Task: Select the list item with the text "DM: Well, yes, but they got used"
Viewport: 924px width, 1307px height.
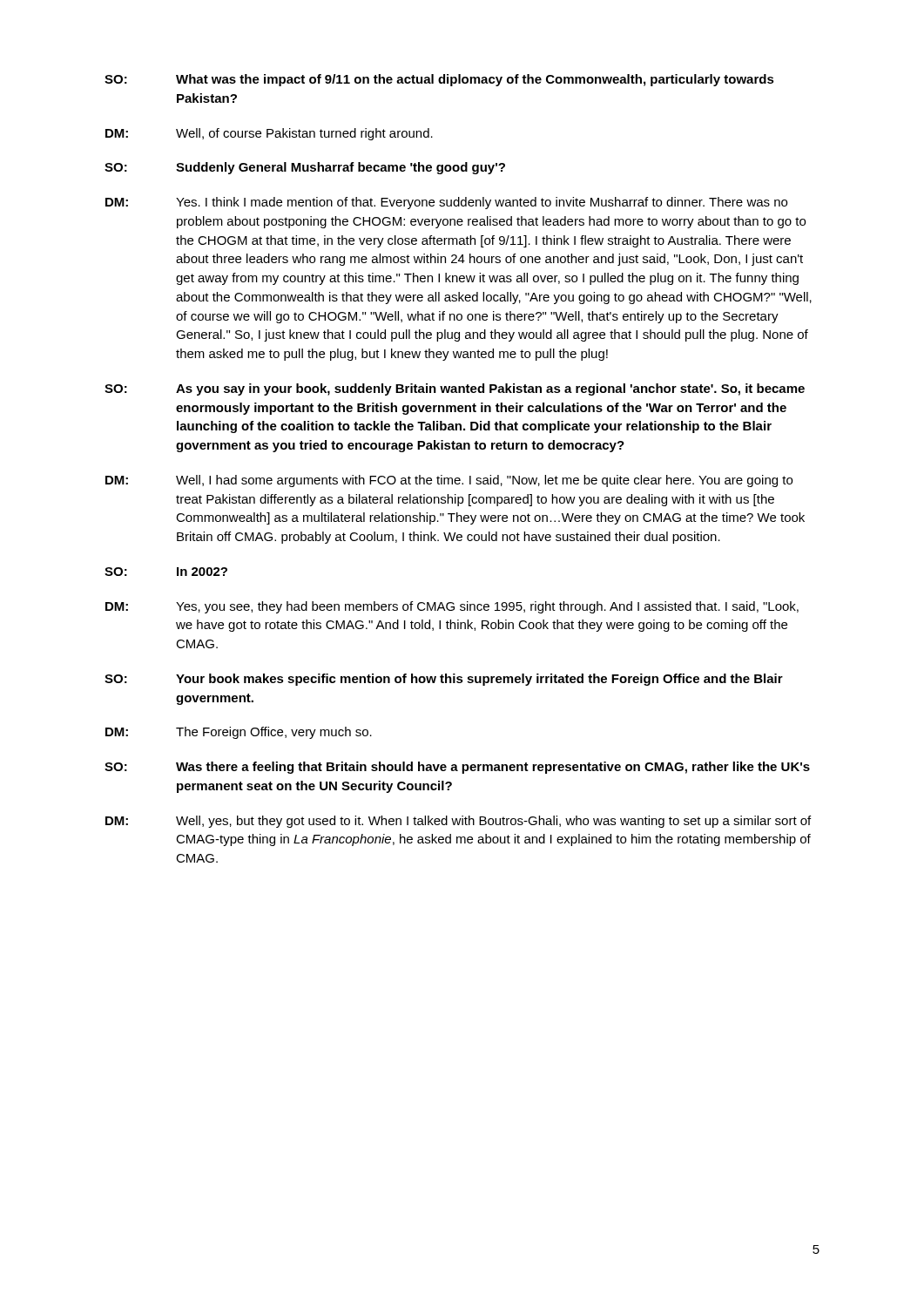Action: (x=462, y=839)
